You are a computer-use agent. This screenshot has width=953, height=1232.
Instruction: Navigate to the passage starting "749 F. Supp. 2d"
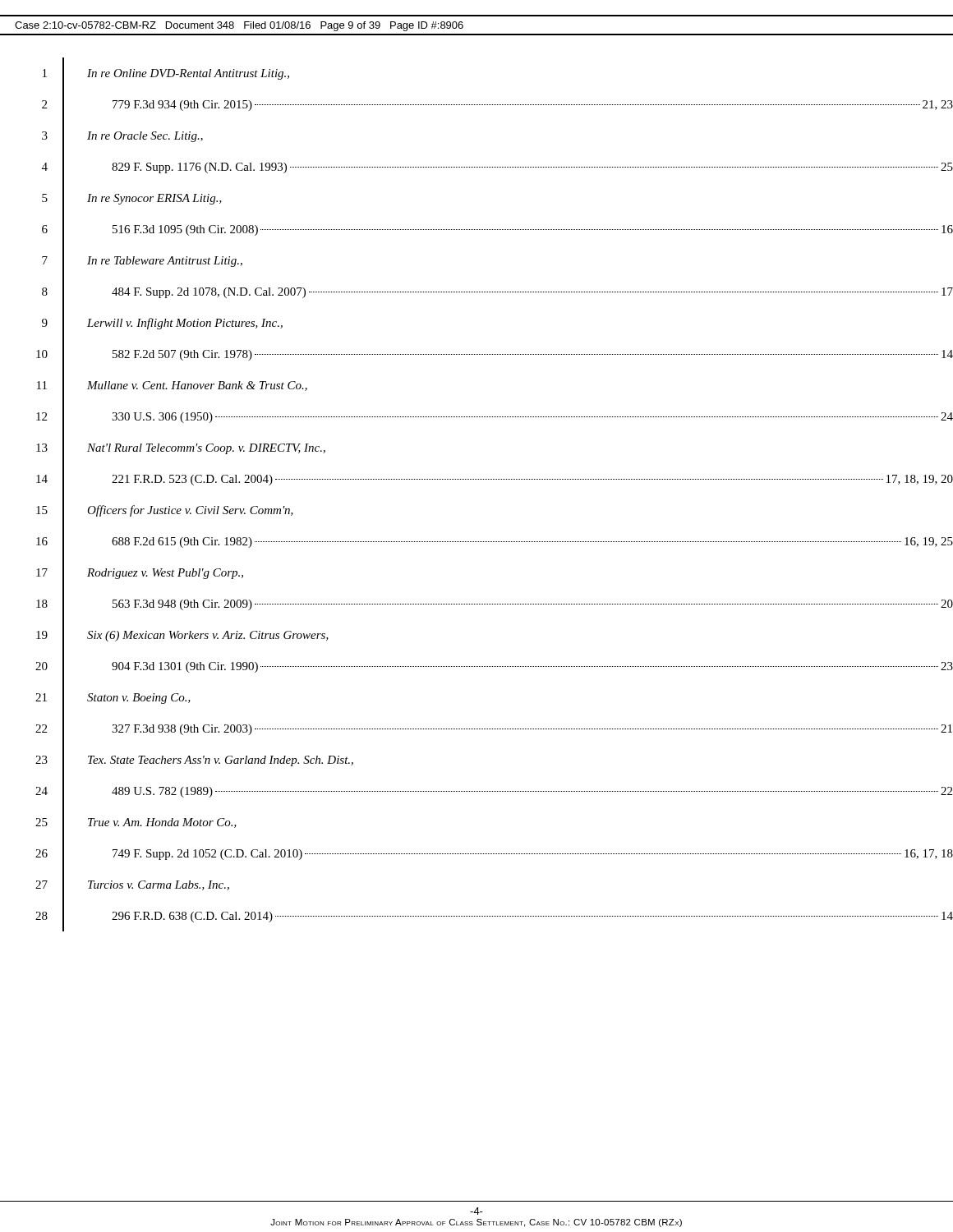click(520, 853)
